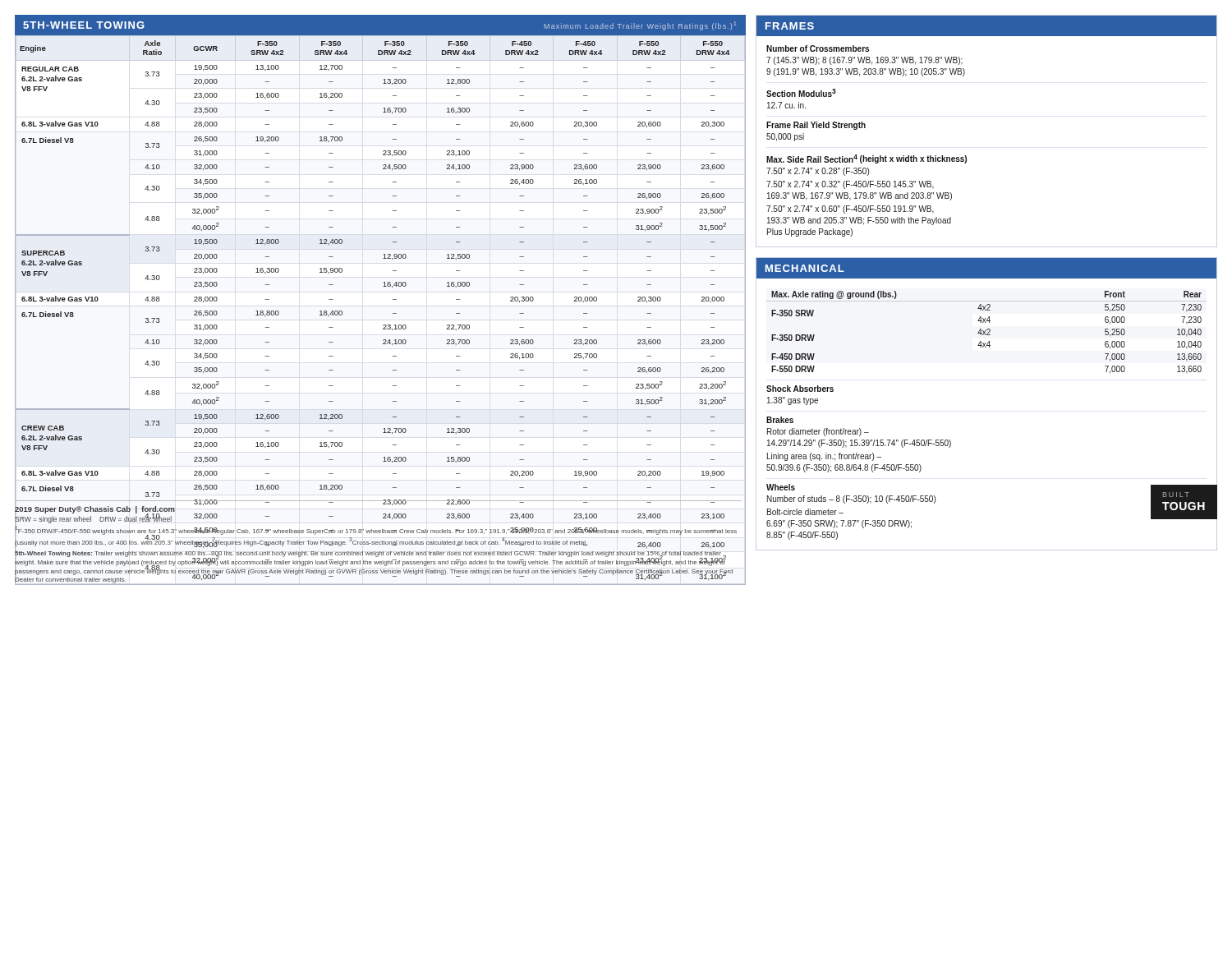Select the table that reads "F-350 DRW 4x4"
The width and height of the screenshot is (1232, 953).
(x=380, y=310)
